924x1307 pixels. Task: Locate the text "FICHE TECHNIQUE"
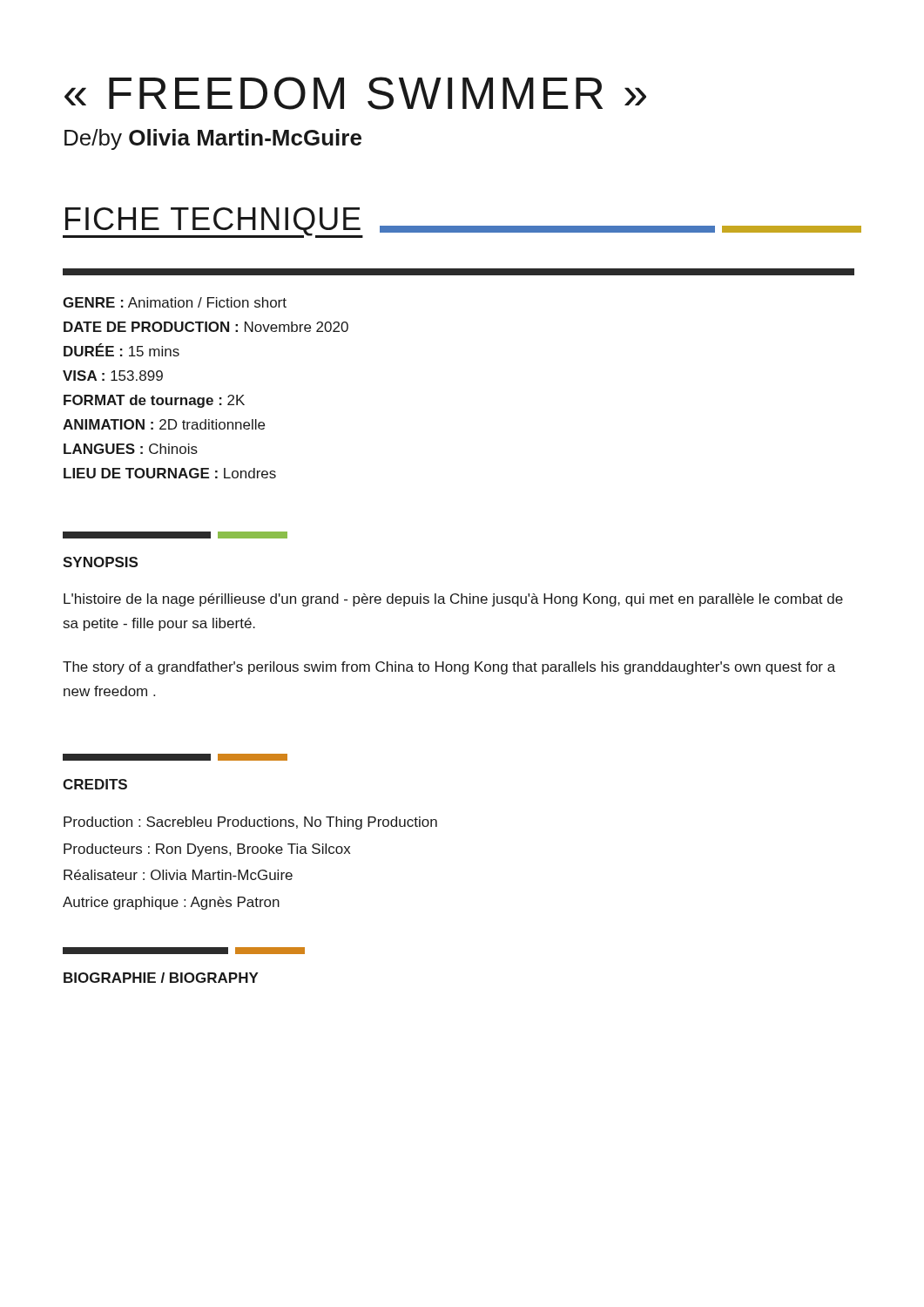tap(462, 219)
